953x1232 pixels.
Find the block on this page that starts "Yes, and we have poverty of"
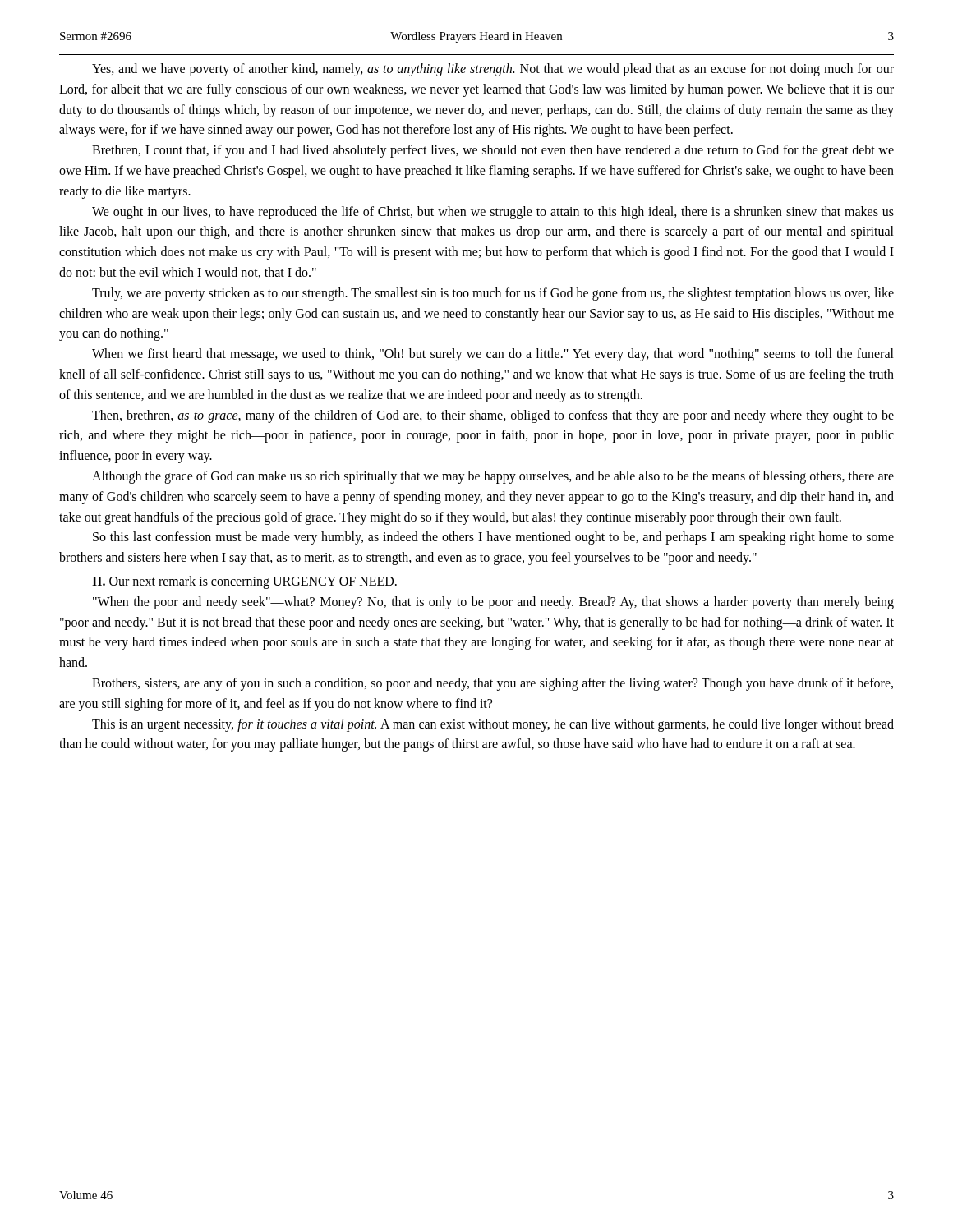click(x=476, y=100)
